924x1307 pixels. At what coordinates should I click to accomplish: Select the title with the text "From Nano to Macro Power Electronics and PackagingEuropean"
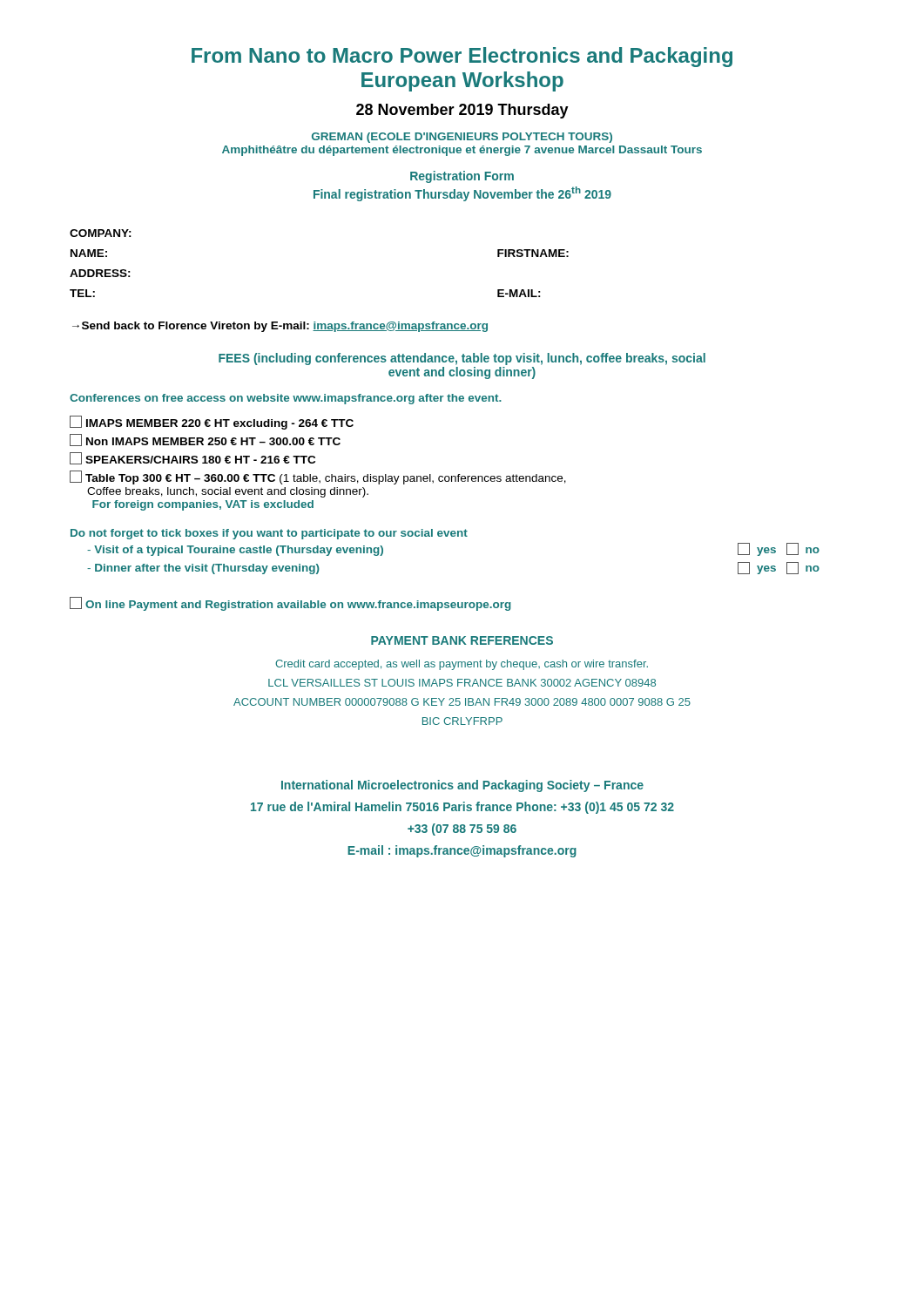[462, 68]
